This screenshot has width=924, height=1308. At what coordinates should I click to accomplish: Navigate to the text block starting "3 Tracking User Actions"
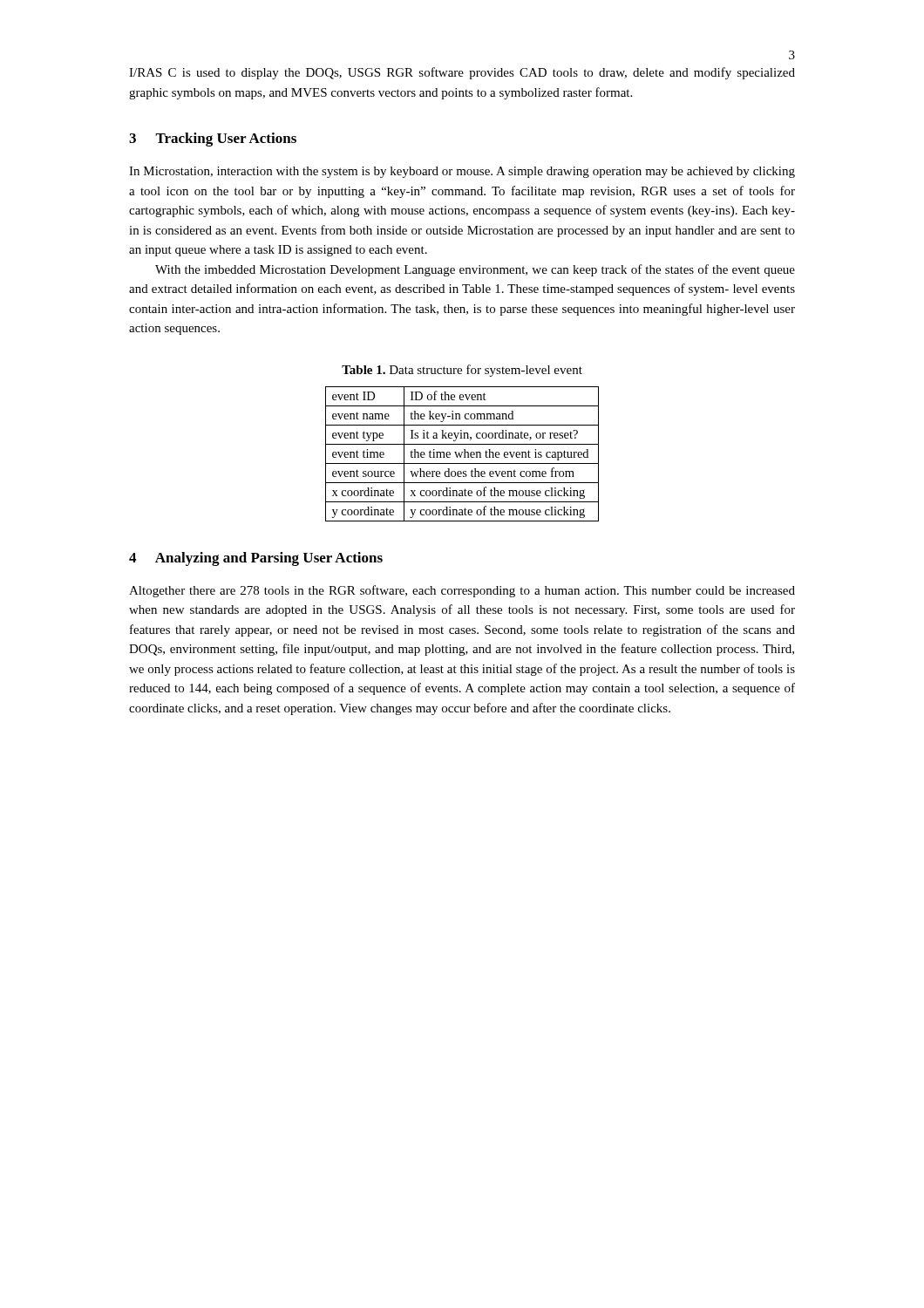click(213, 138)
